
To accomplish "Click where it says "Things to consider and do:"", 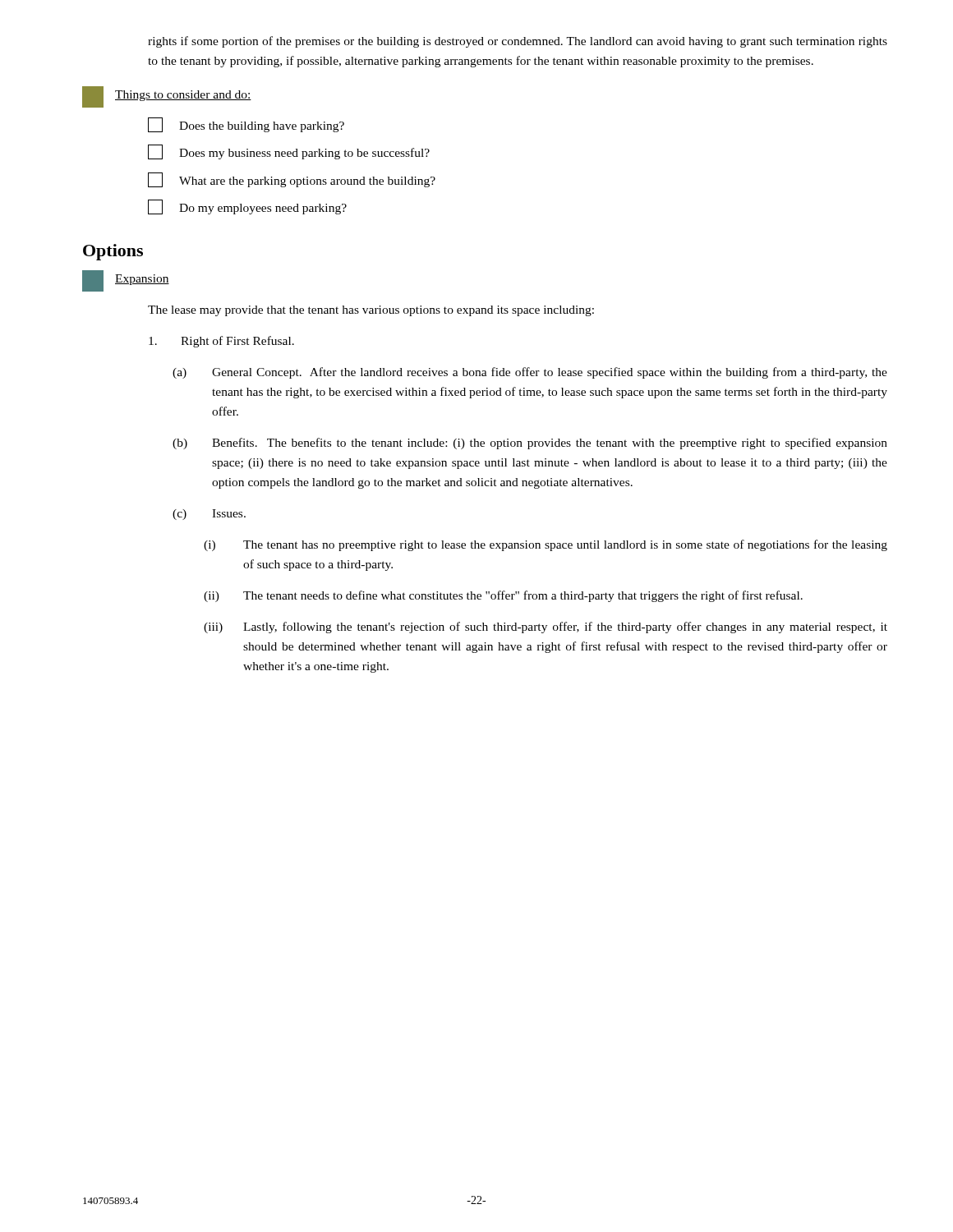I will click(x=166, y=97).
